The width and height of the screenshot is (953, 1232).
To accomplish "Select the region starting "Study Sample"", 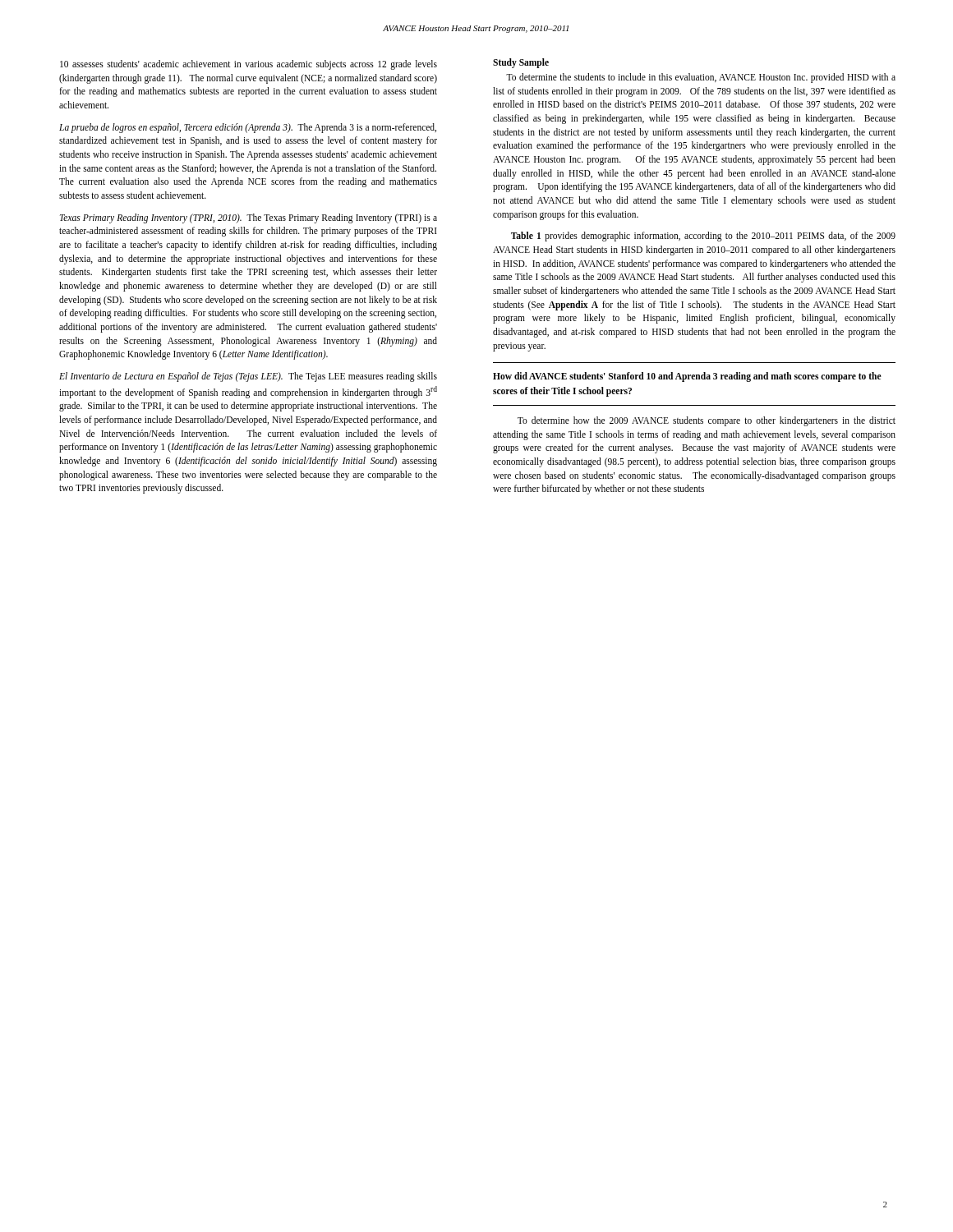I will click(x=521, y=62).
